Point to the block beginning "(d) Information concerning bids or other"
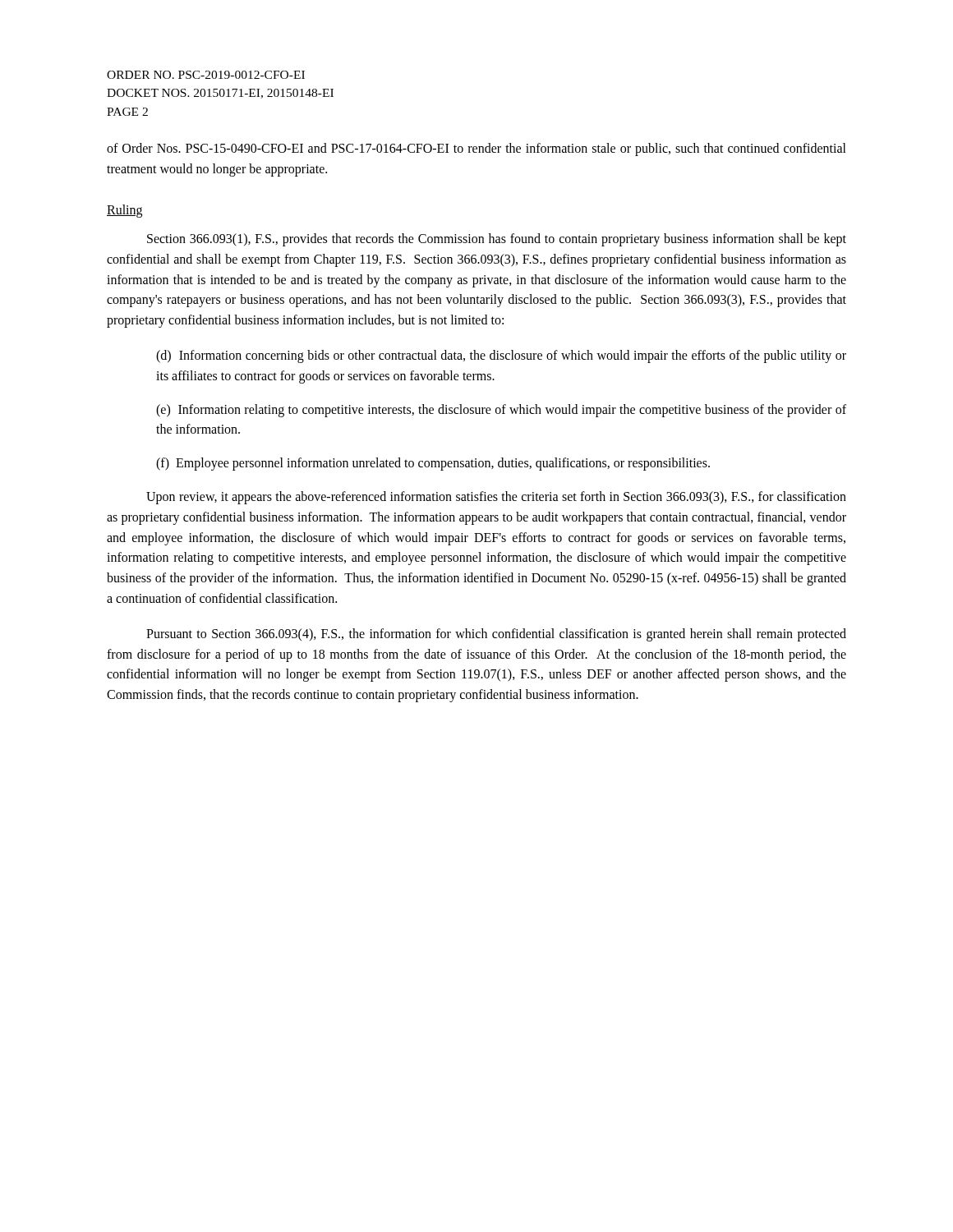The width and height of the screenshot is (953, 1232). point(501,365)
